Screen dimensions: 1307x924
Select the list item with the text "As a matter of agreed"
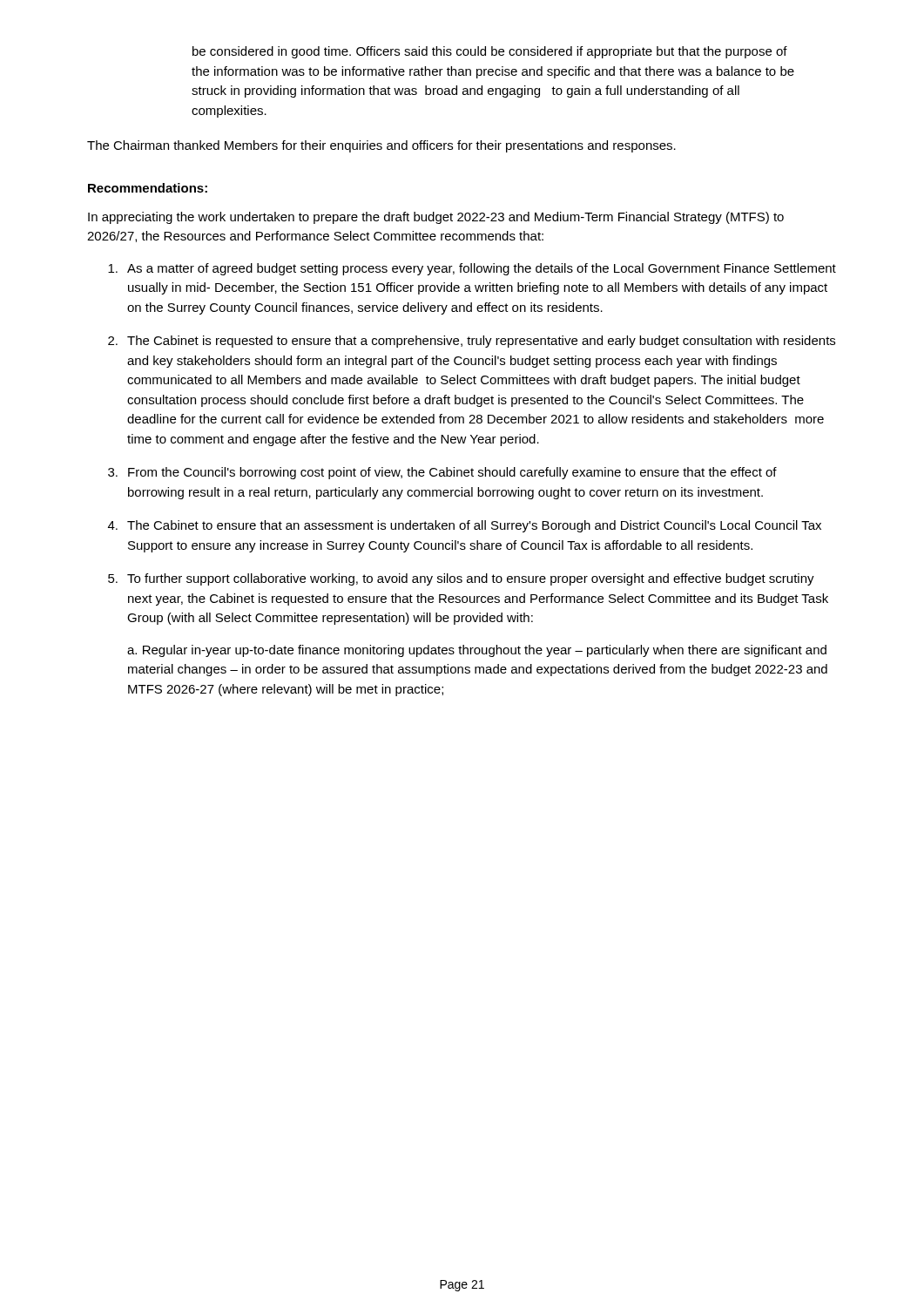pyautogui.click(x=462, y=288)
